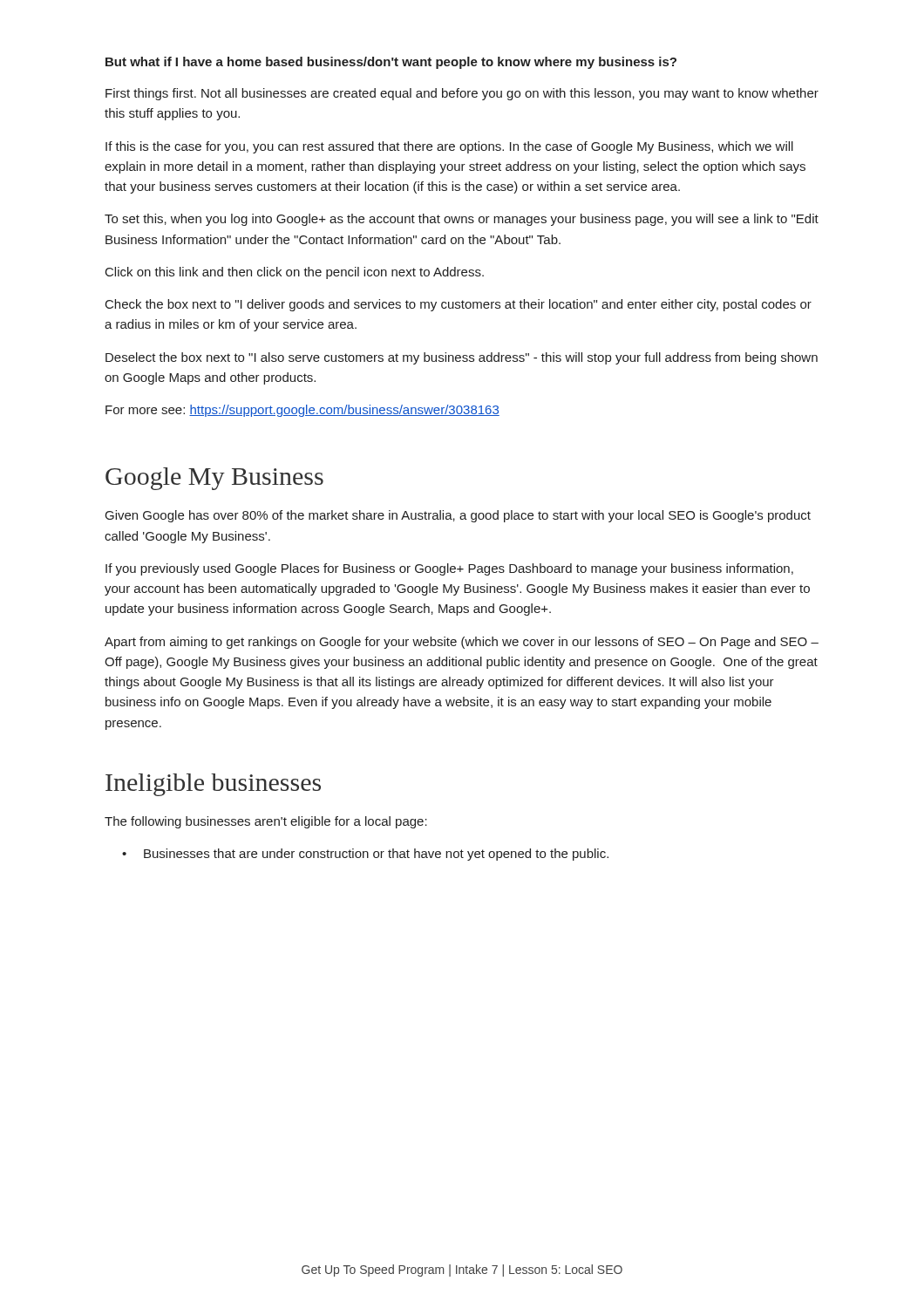Viewport: 924px width, 1308px height.
Task: Select the element starting "Given Google has over 80% of the"
Action: pyautogui.click(x=462, y=525)
